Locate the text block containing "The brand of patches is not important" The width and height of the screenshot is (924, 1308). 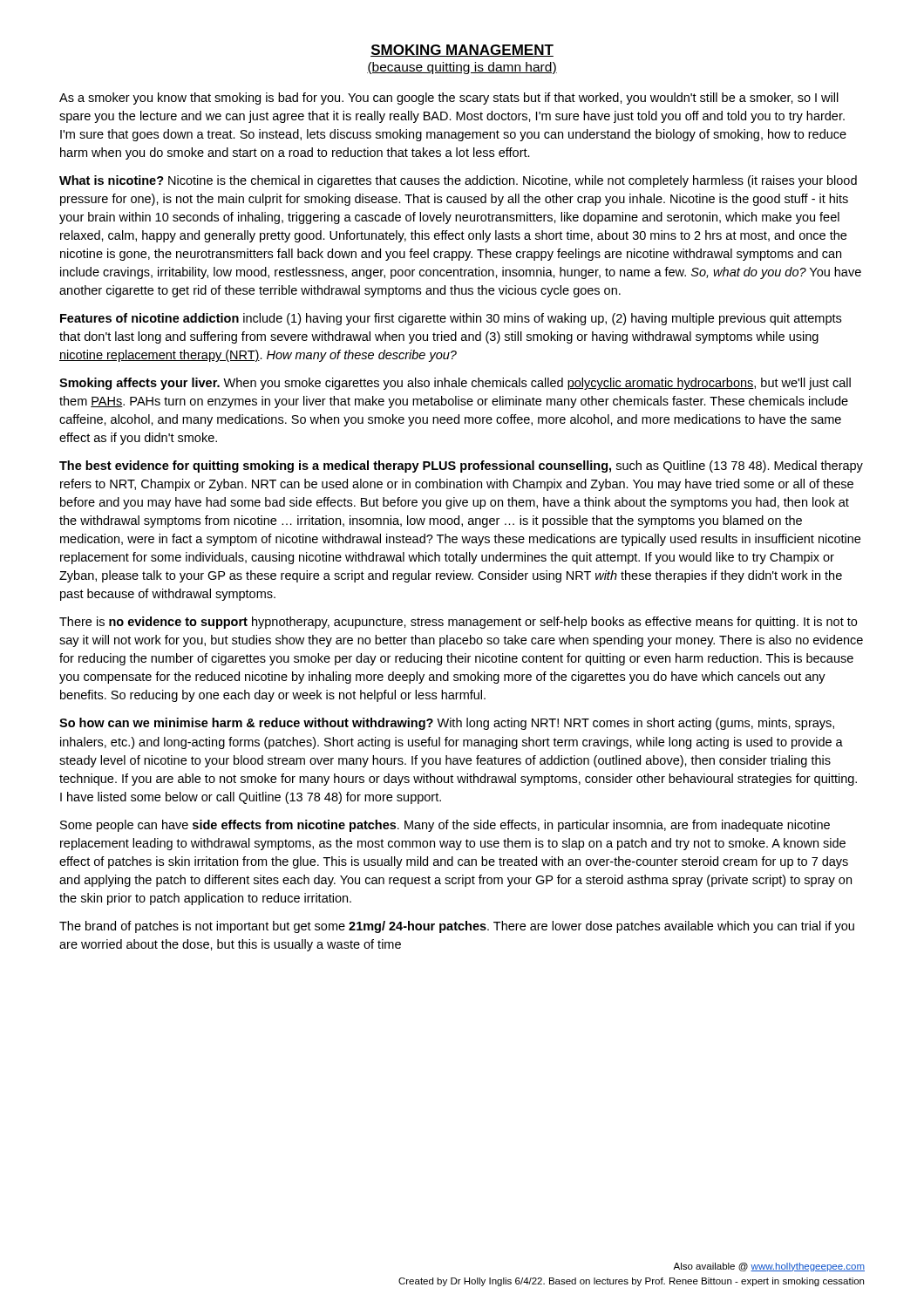click(x=462, y=935)
